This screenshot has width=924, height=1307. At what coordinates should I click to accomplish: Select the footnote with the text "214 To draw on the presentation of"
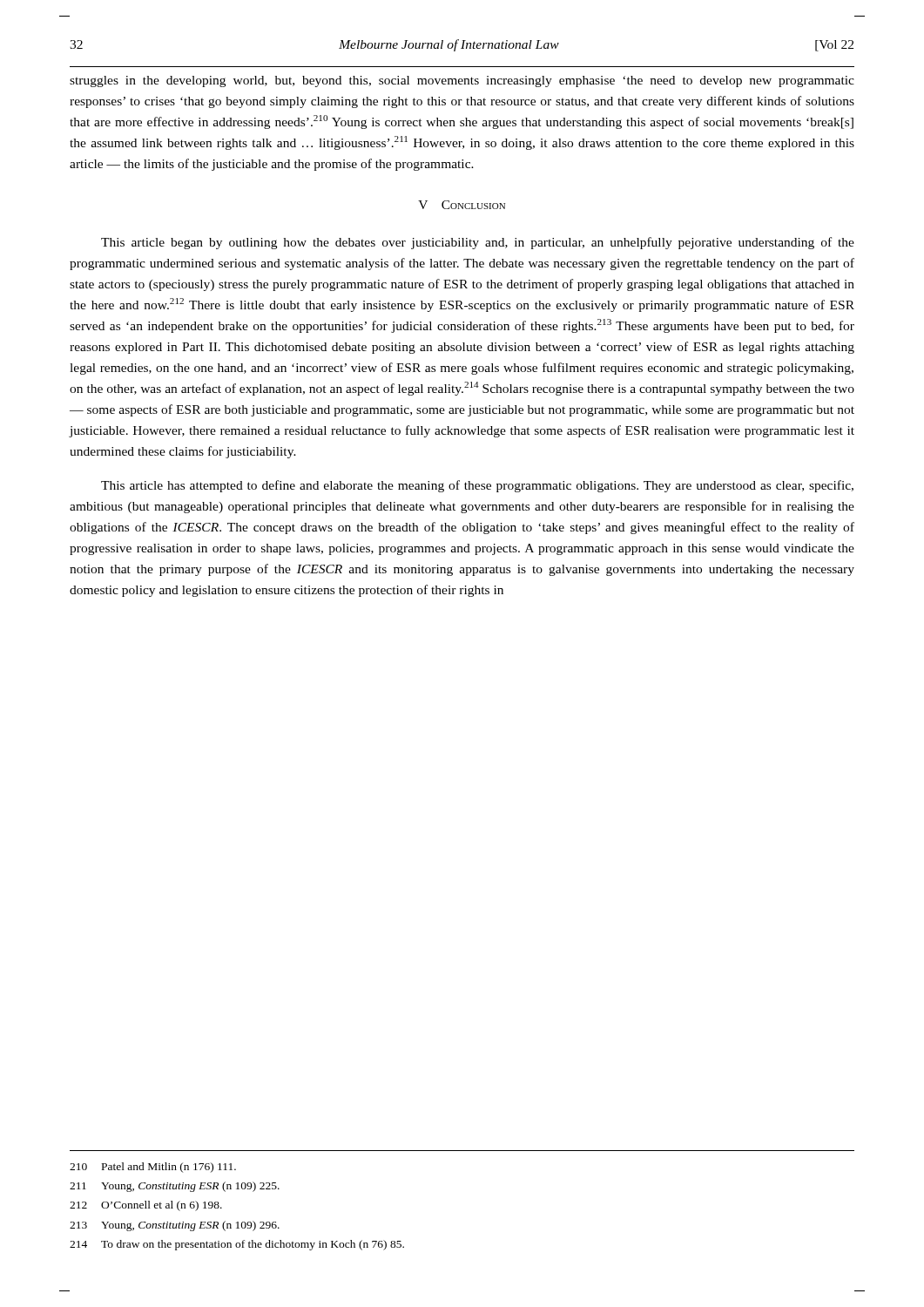click(237, 1244)
